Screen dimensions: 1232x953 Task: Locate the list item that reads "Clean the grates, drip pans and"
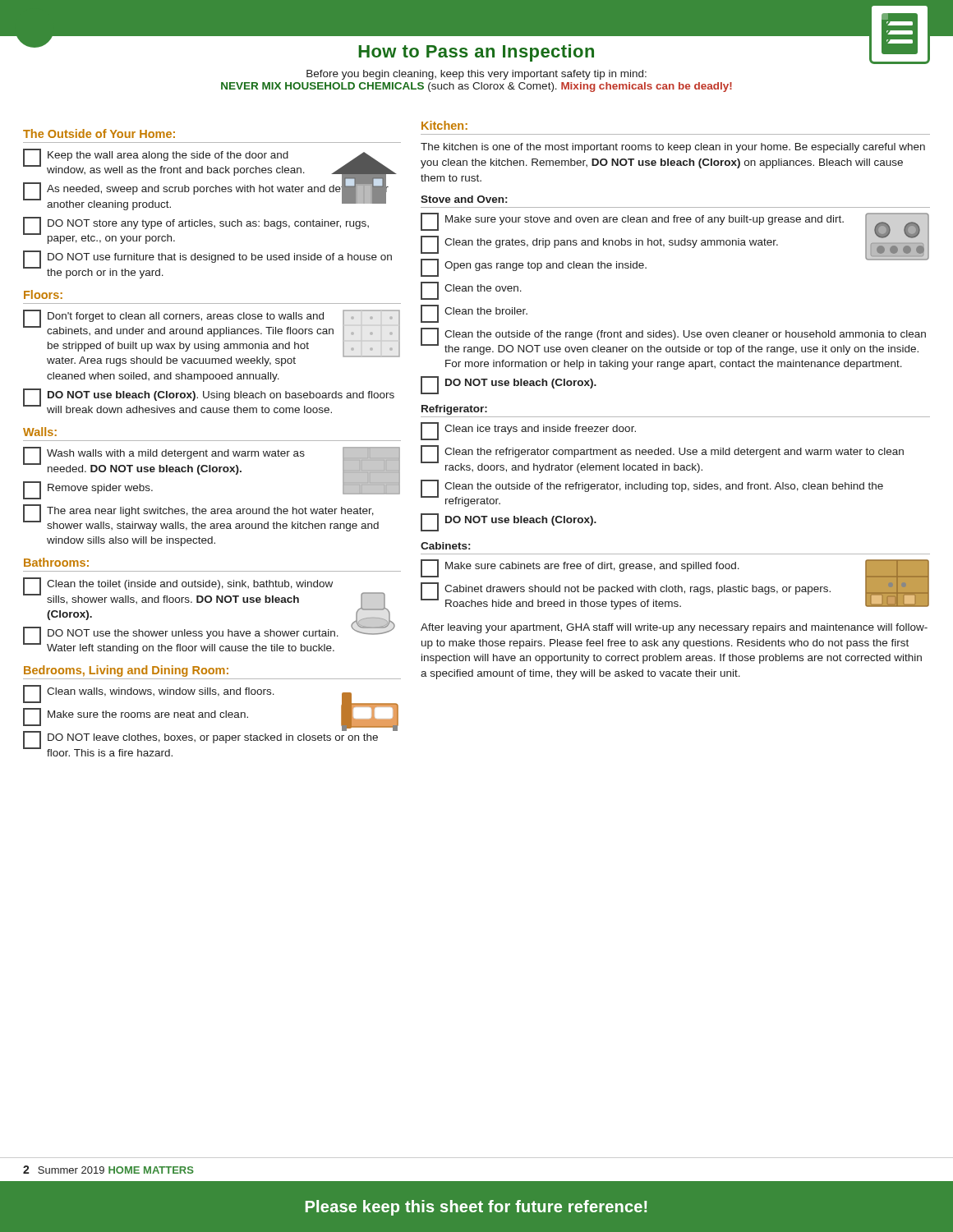tap(640, 244)
